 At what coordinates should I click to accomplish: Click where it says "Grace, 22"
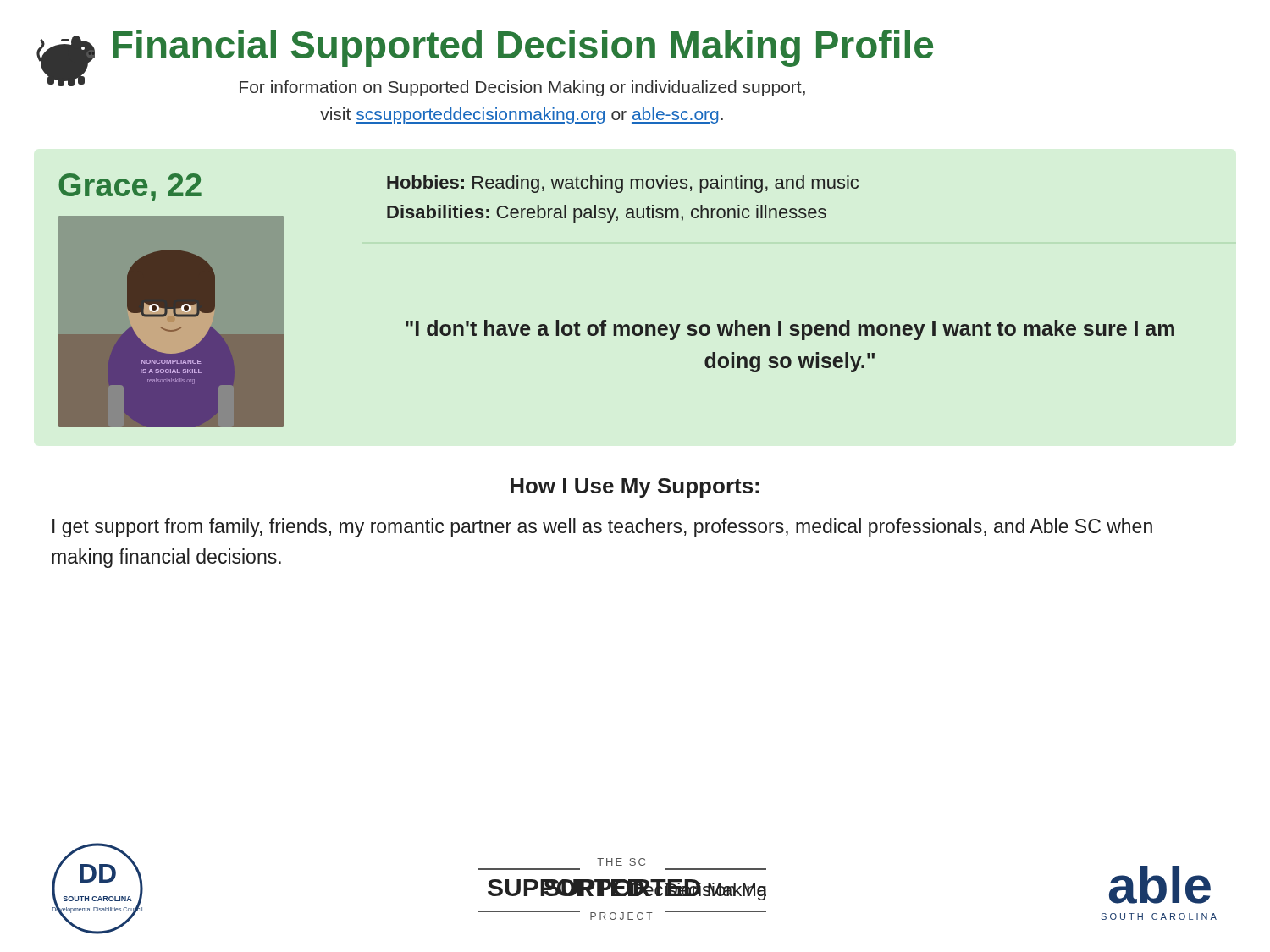point(130,185)
